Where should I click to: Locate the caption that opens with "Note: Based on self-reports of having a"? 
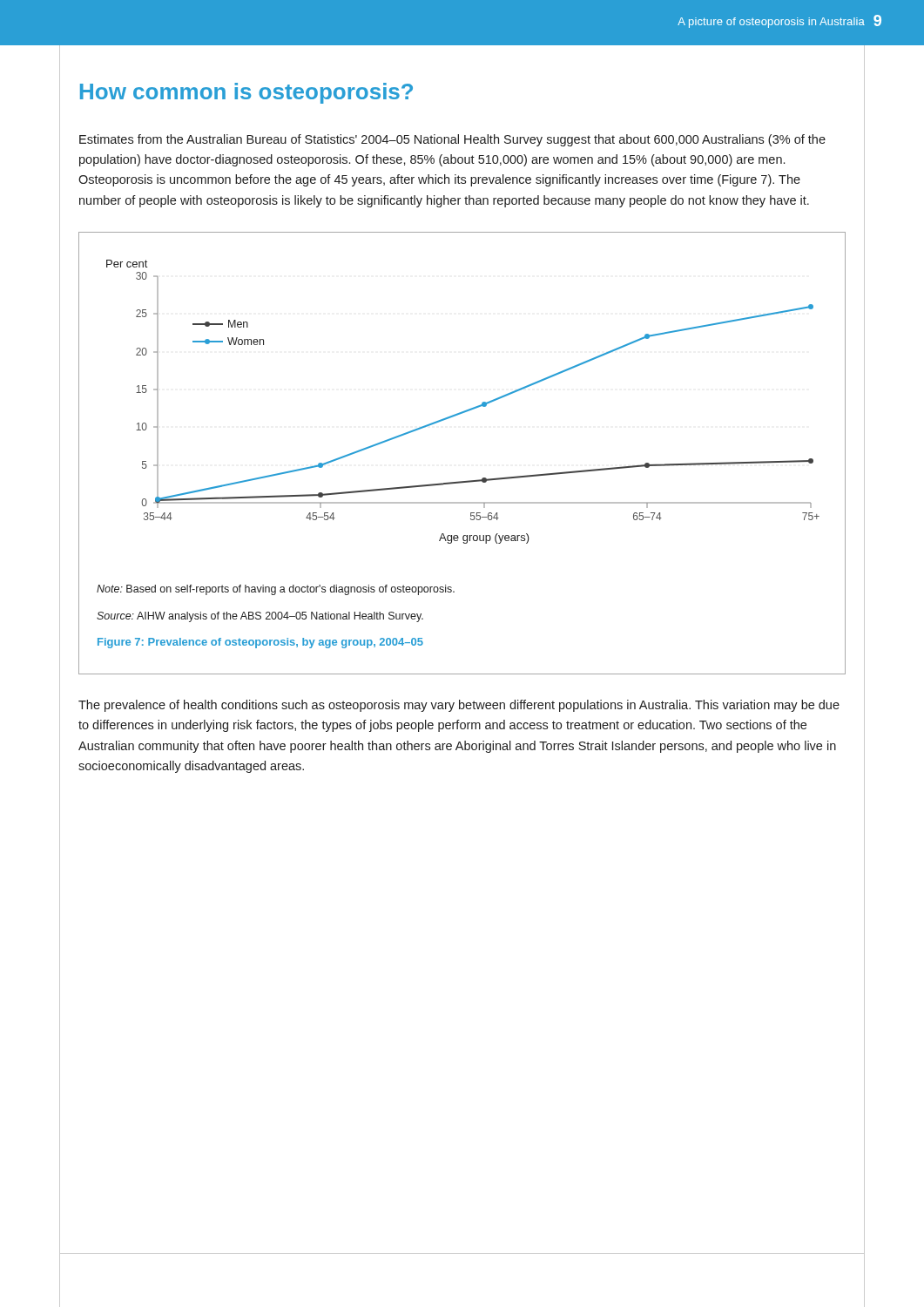pos(276,590)
